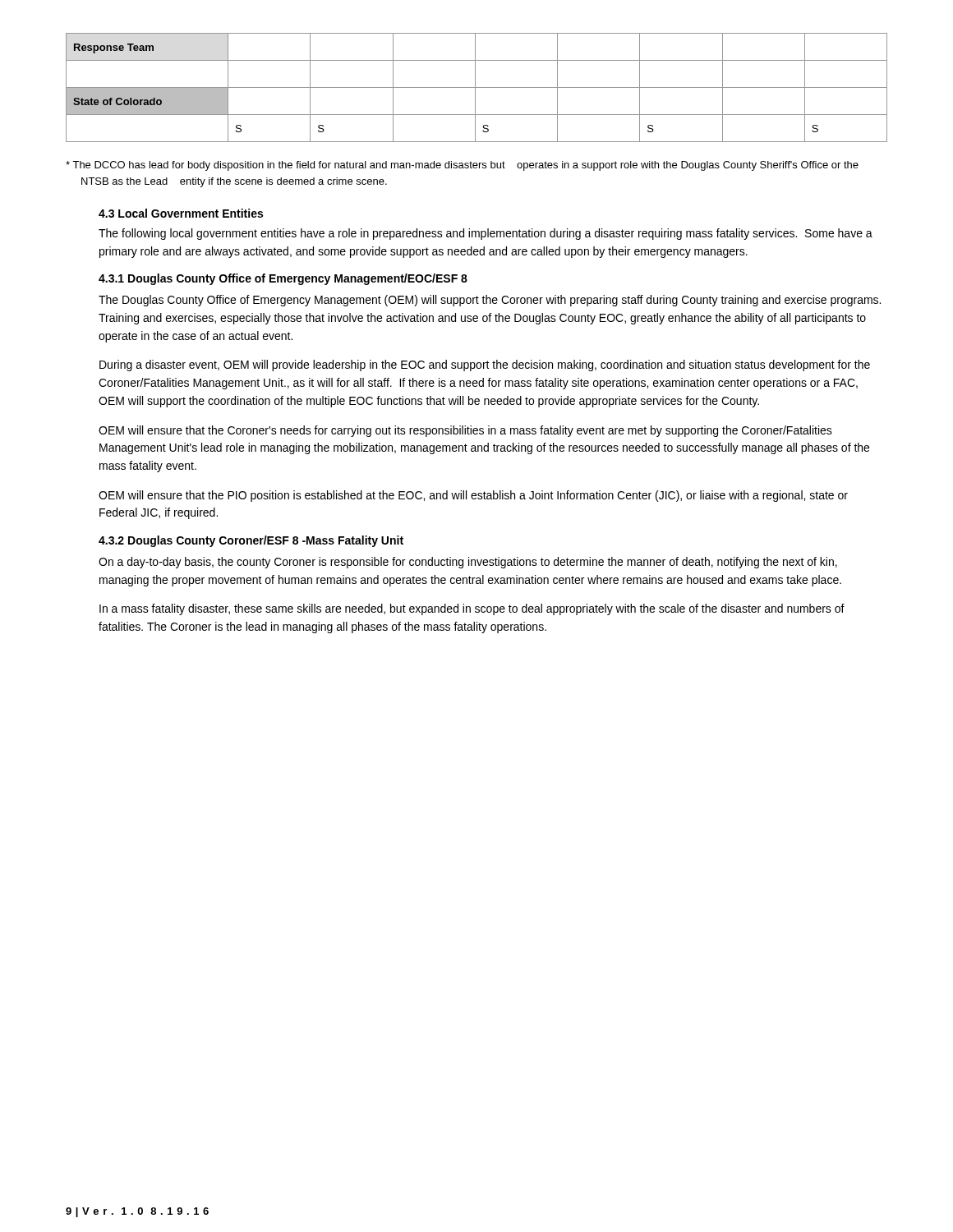The width and height of the screenshot is (953, 1232).
Task: Point to the text starting "4.3.2 Douglas County Coroner/ESF 8 -Mass"
Action: 251,540
